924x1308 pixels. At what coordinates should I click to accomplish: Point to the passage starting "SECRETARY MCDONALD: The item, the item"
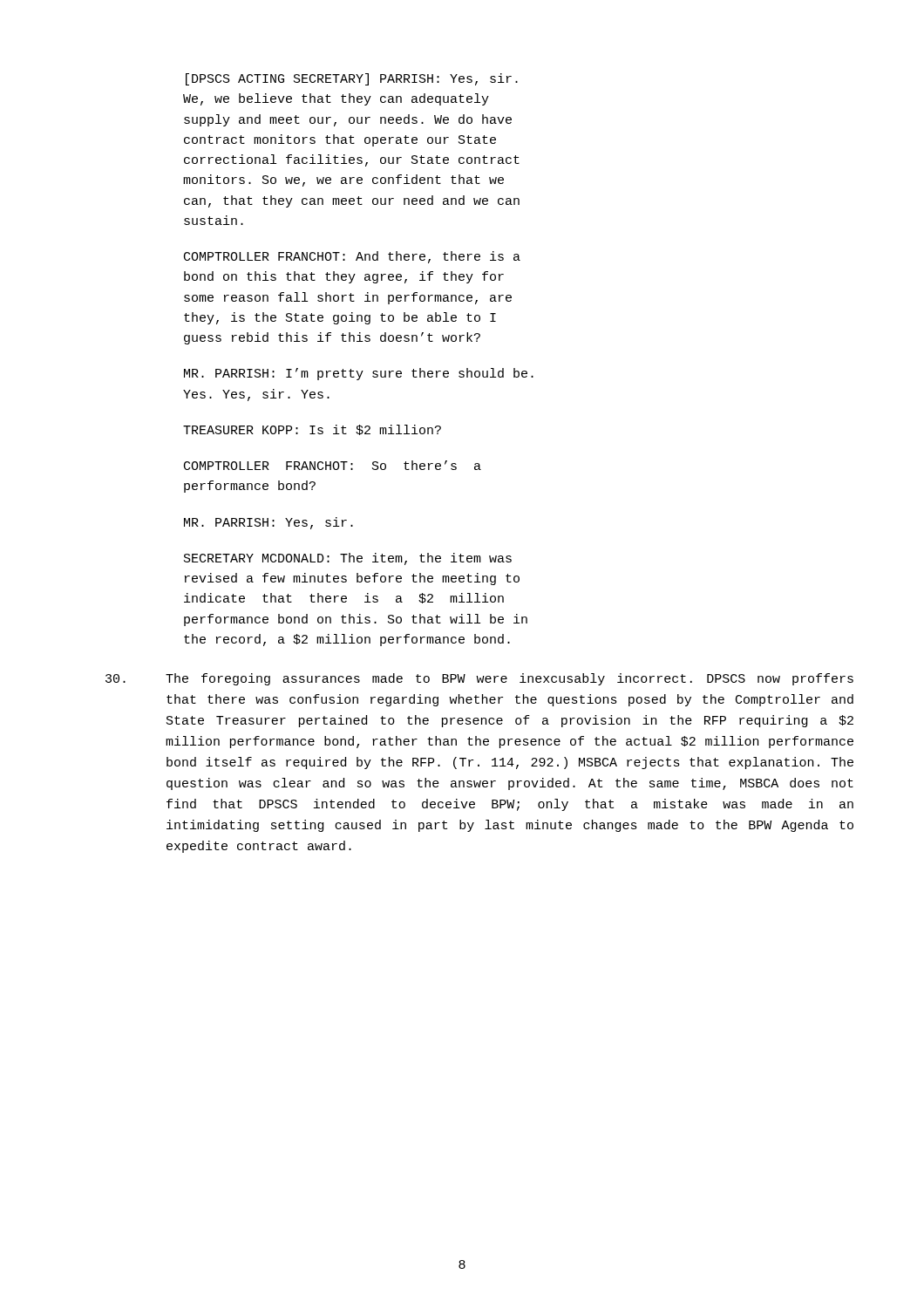pyautogui.click(x=356, y=600)
